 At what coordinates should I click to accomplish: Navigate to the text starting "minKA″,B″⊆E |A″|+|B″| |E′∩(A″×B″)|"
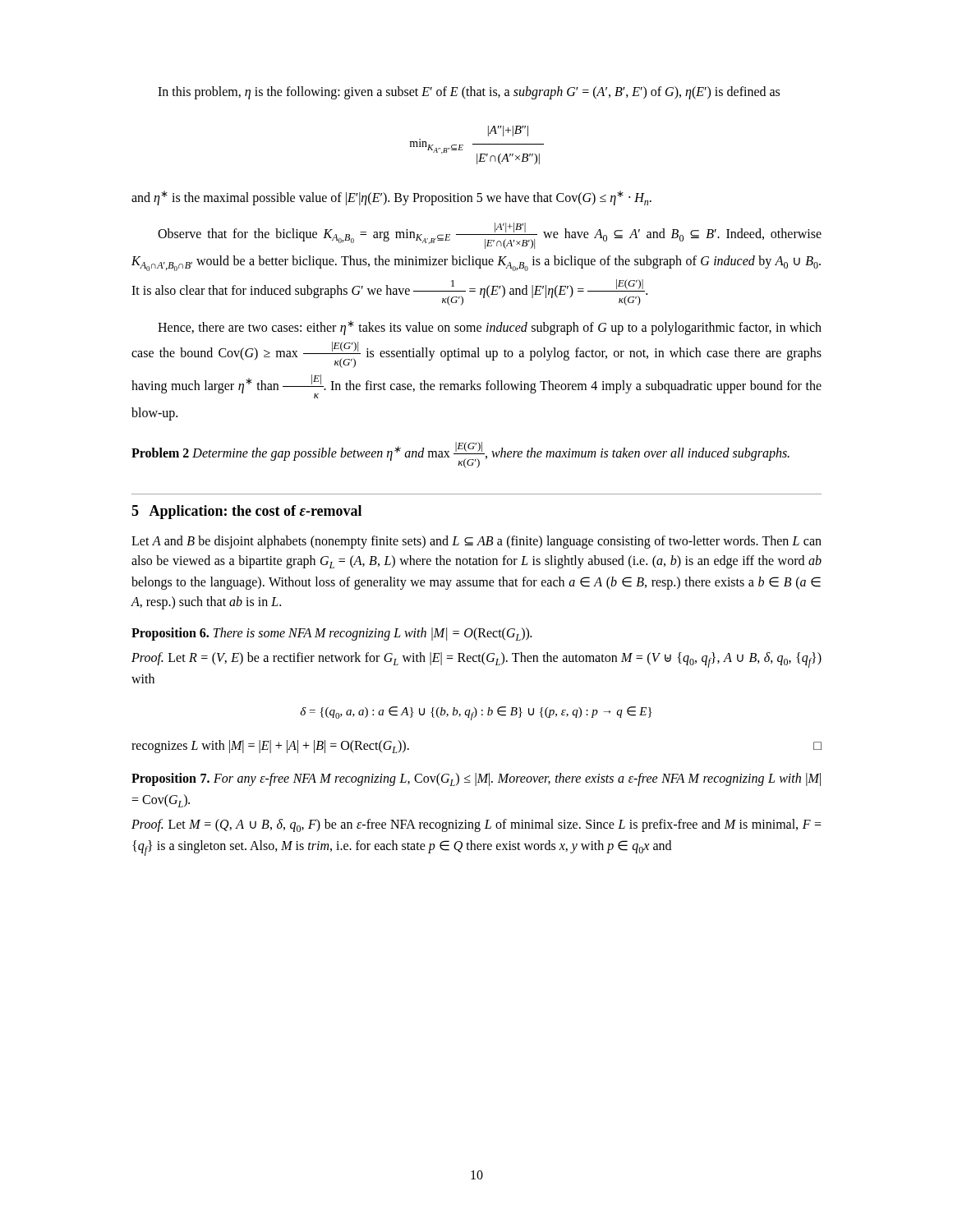point(476,144)
